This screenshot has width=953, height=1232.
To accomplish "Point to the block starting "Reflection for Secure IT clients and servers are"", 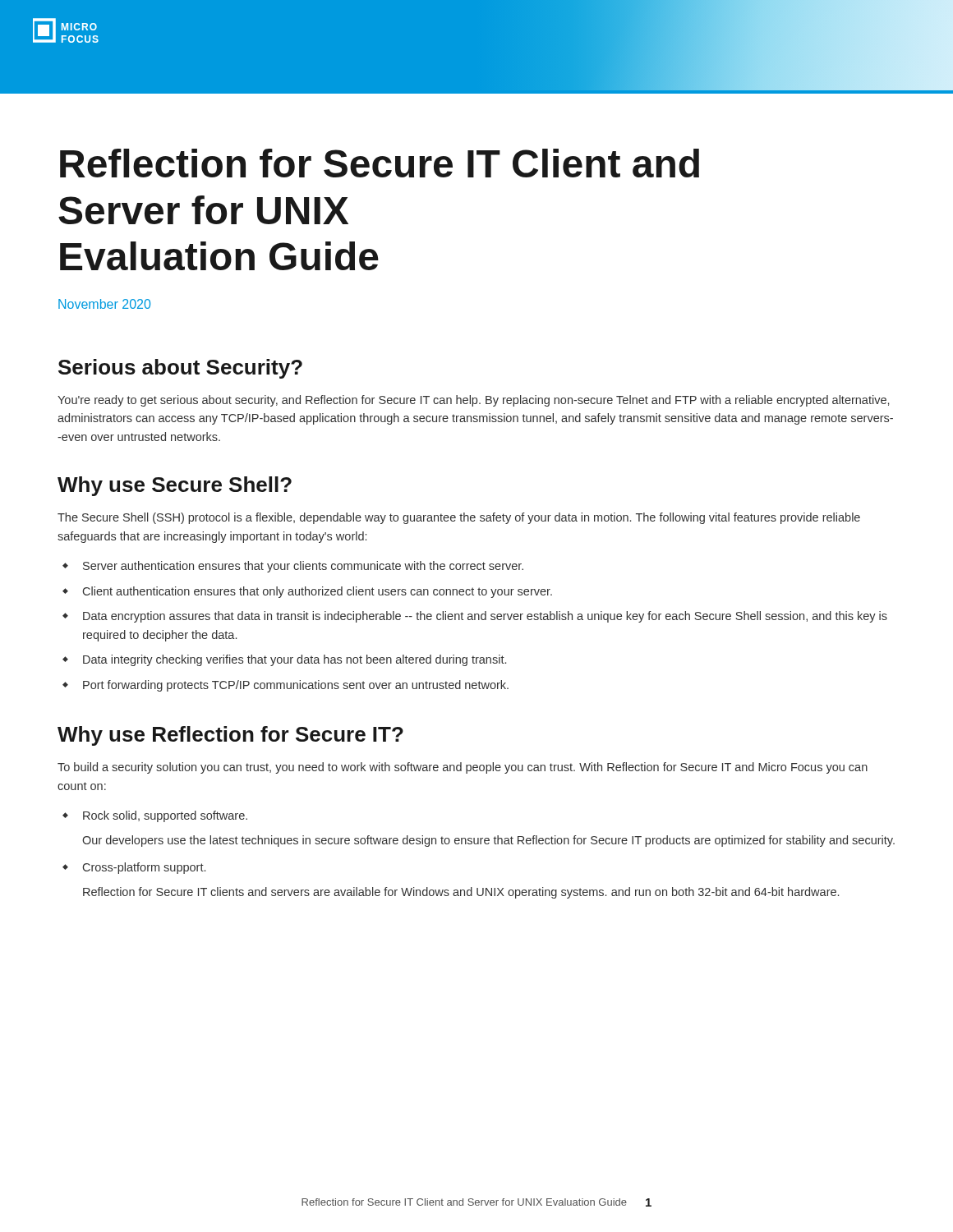I will click(x=461, y=892).
